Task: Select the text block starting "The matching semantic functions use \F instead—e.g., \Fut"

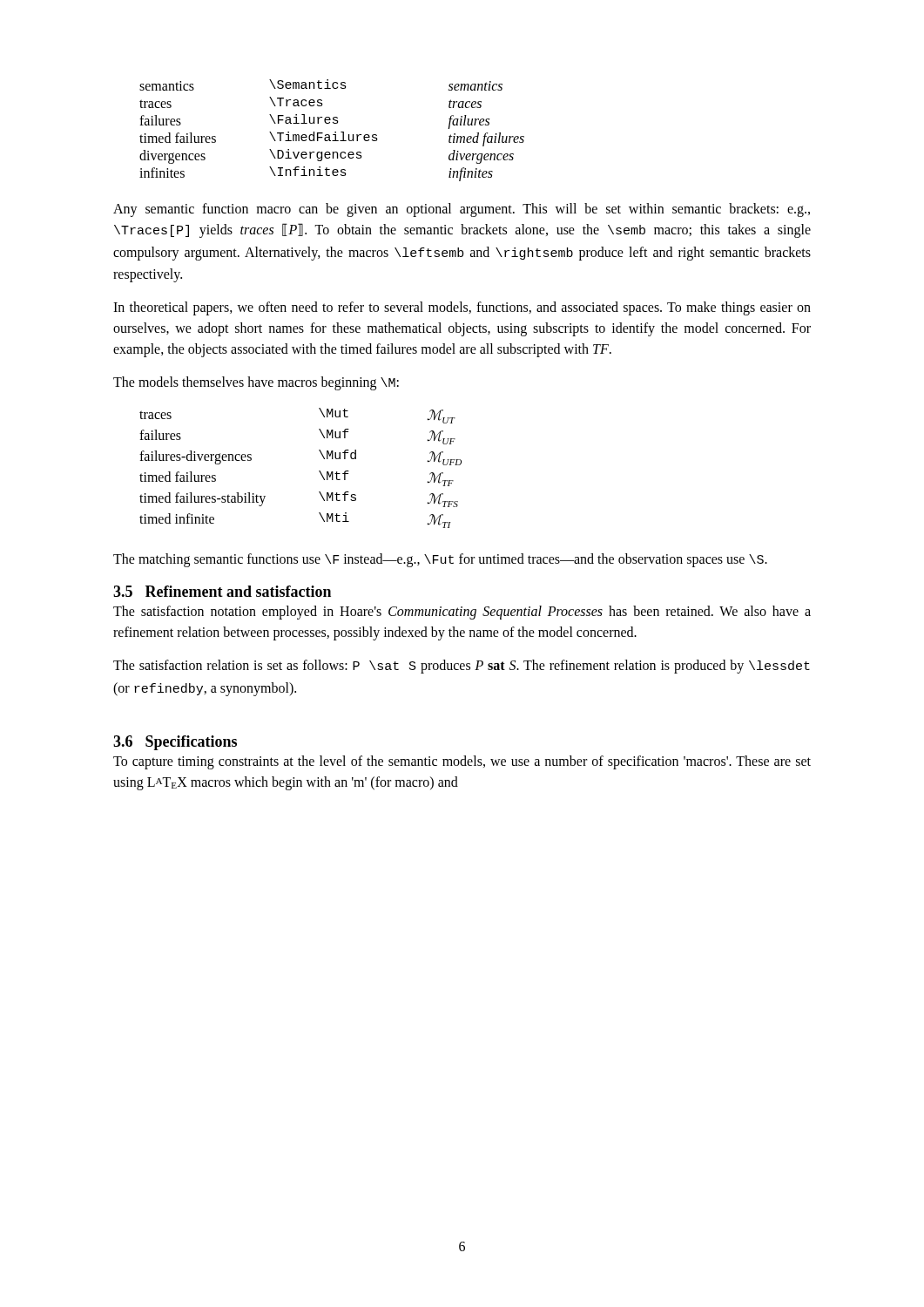Action: (462, 560)
